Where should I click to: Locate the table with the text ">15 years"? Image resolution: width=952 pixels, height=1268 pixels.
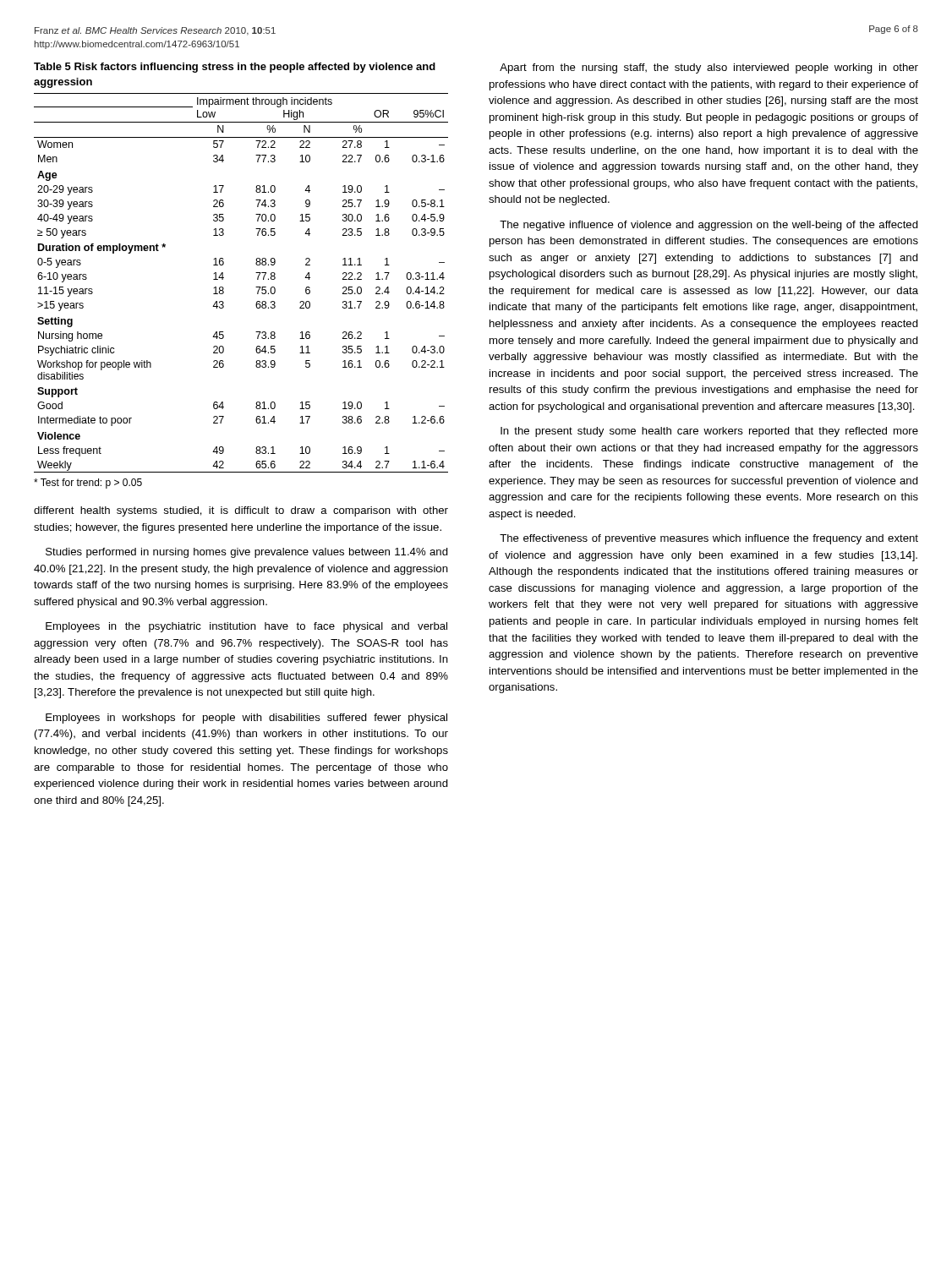coord(241,283)
